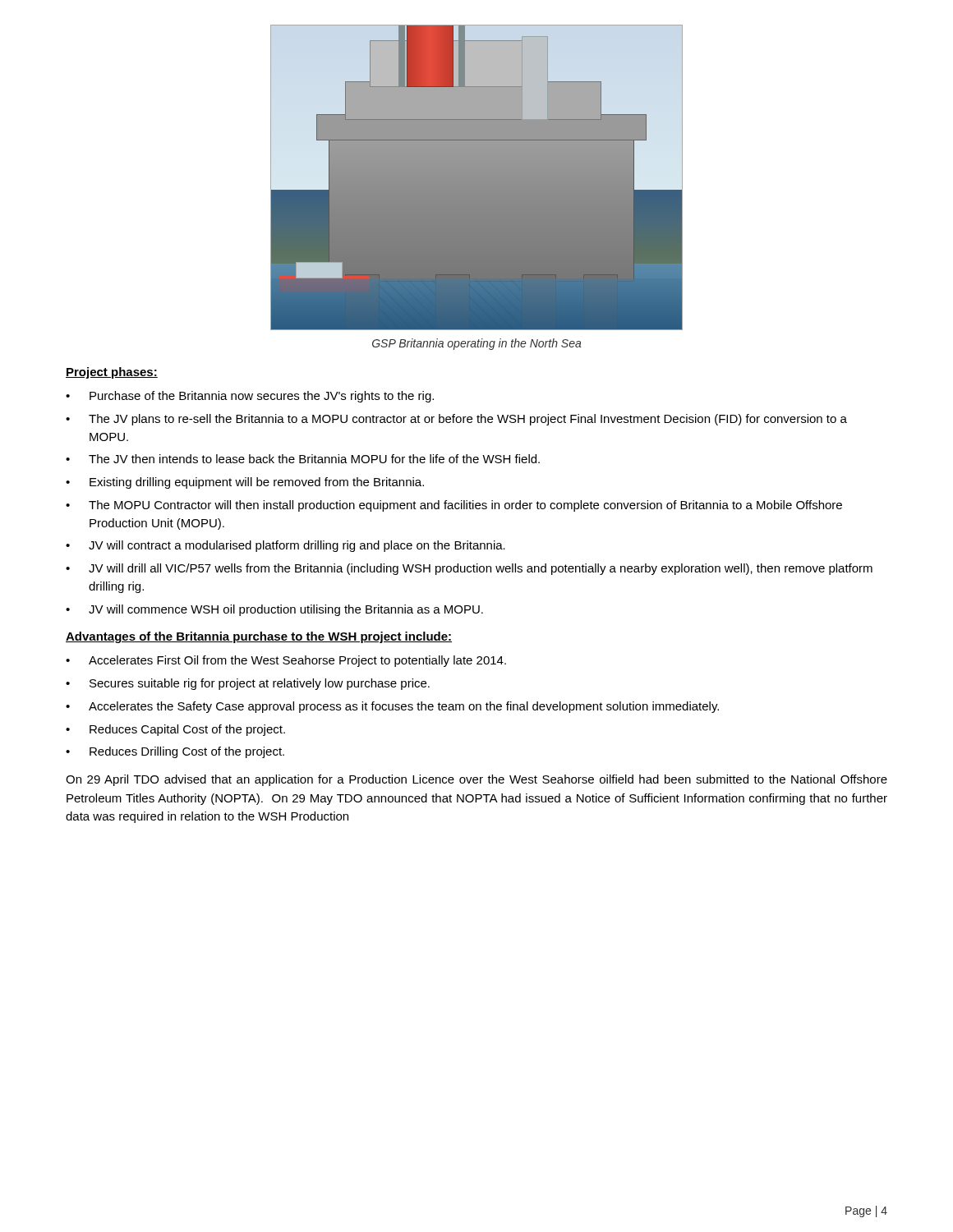Locate the block of text that opens with "• Accelerates First Oil from"
This screenshot has width=953, height=1232.
click(476, 660)
